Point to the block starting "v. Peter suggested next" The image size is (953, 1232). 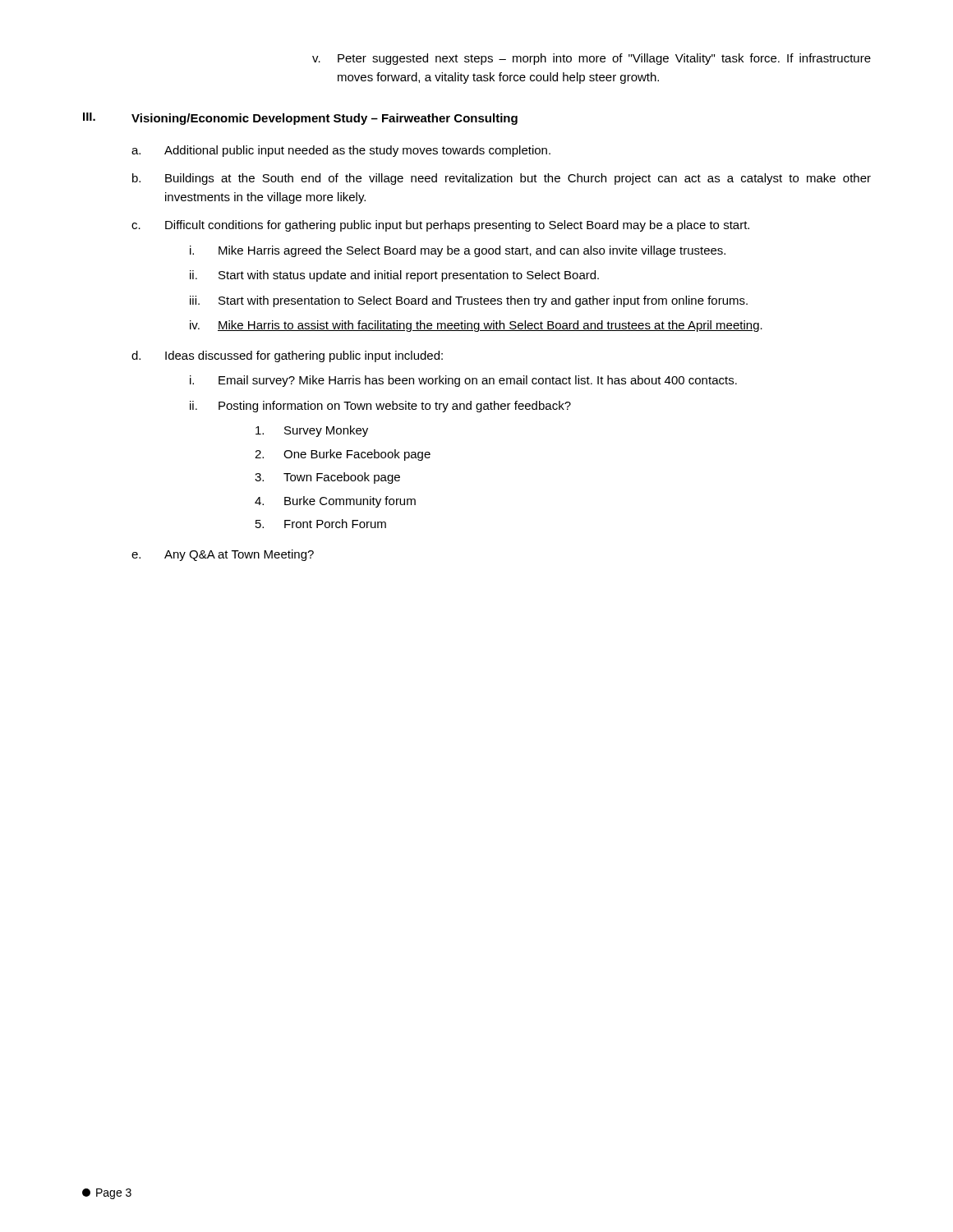coord(592,68)
